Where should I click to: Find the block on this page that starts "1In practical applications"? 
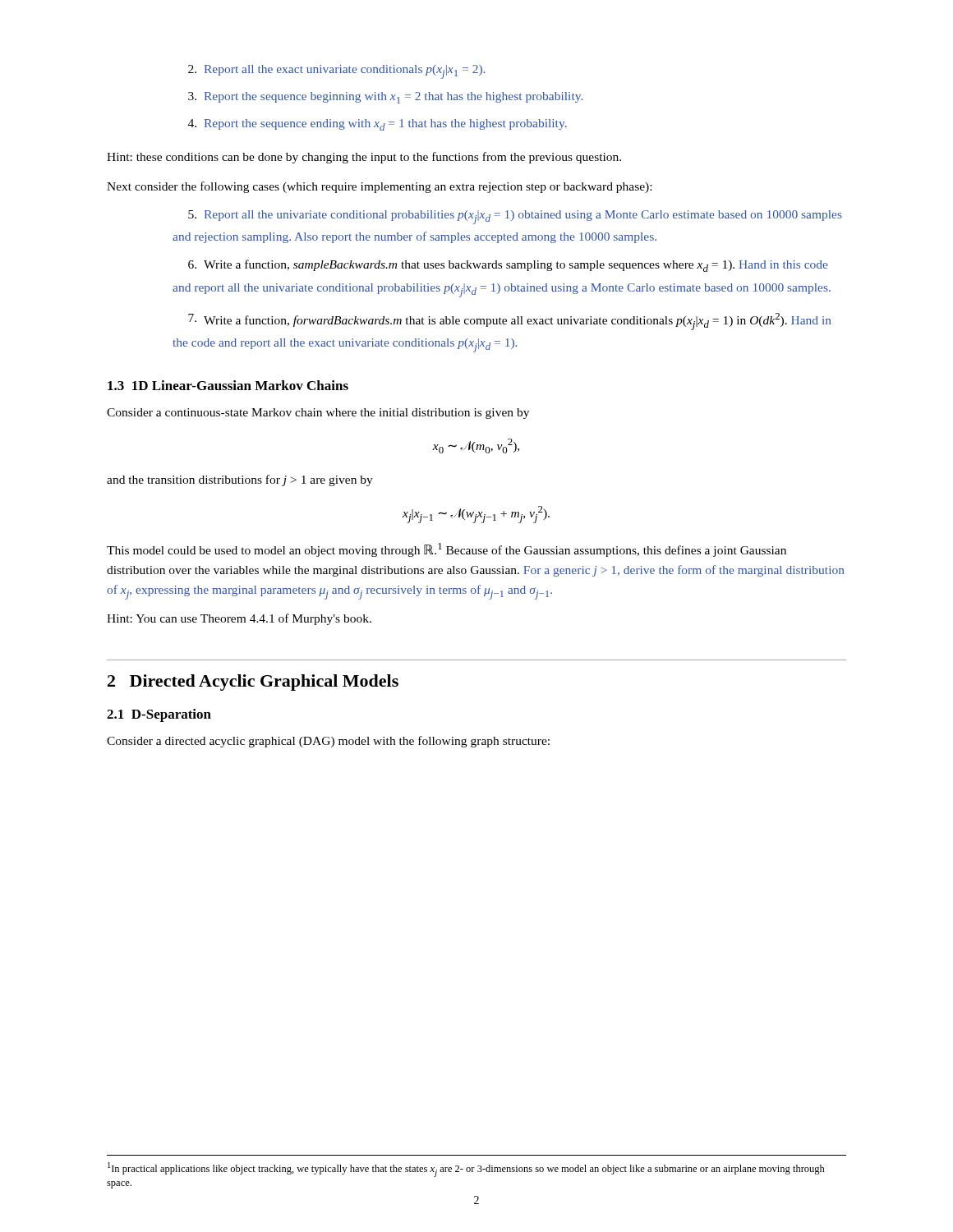coord(466,1175)
